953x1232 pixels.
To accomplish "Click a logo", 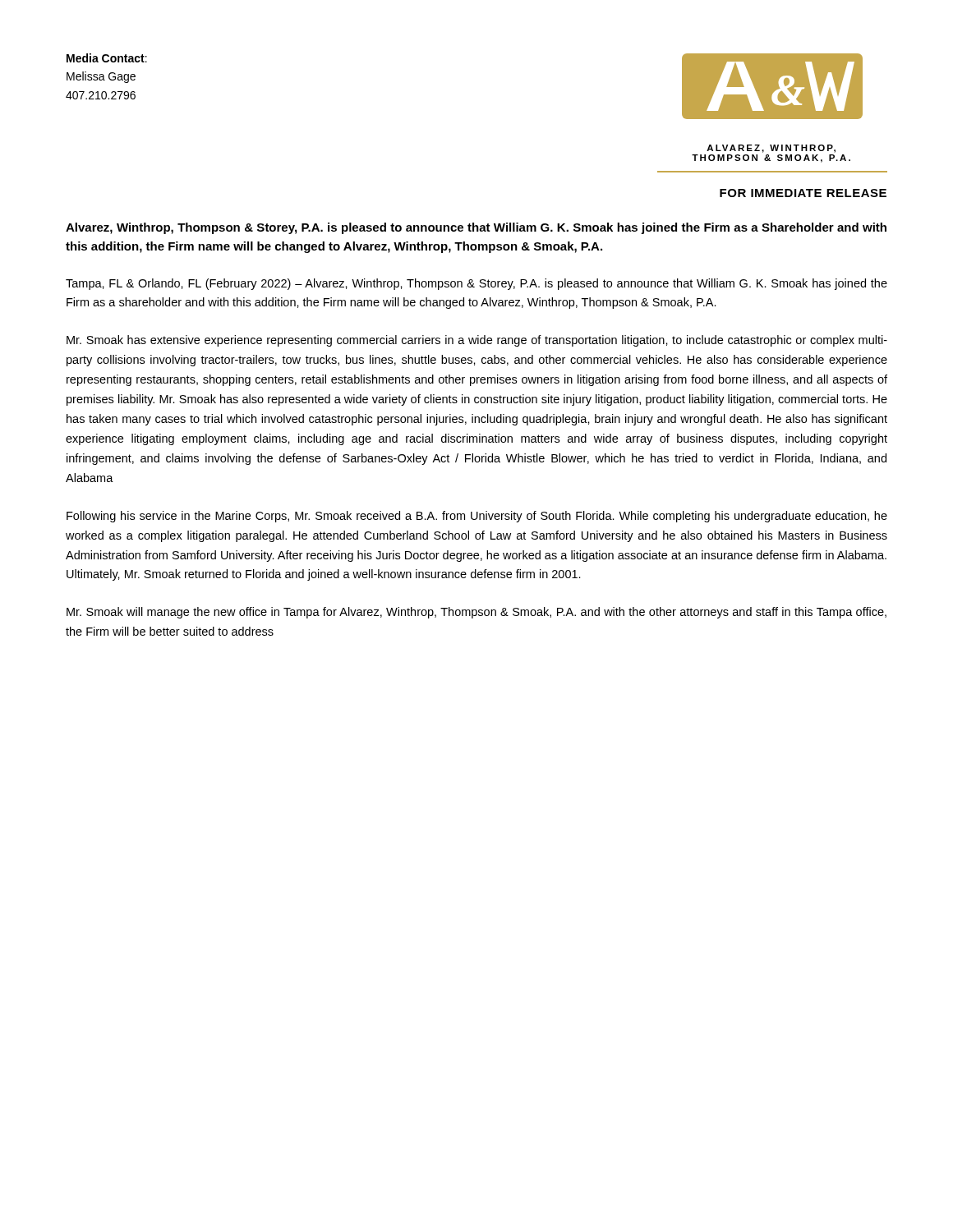I will 772,115.
